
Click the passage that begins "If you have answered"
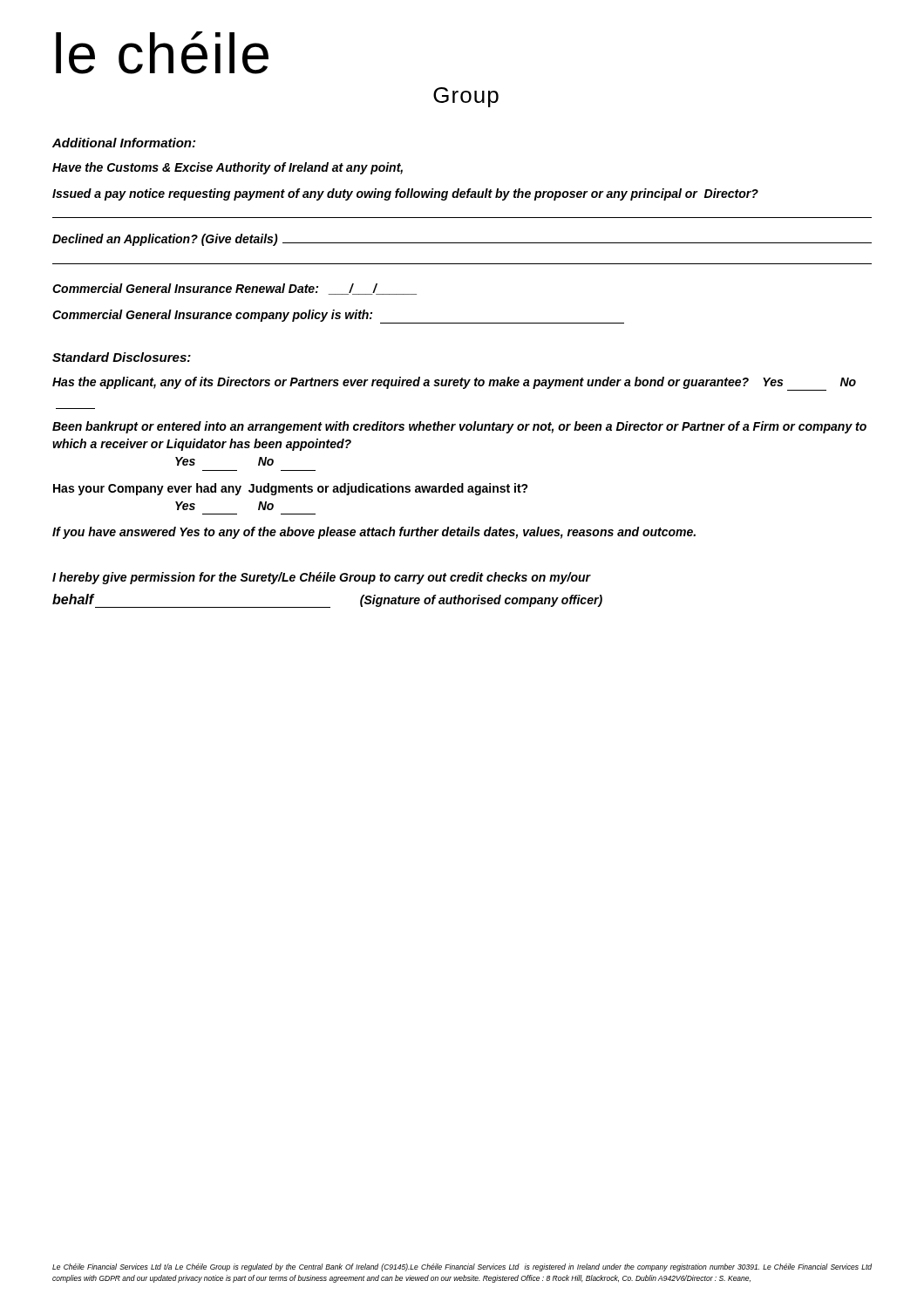click(374, 532)
